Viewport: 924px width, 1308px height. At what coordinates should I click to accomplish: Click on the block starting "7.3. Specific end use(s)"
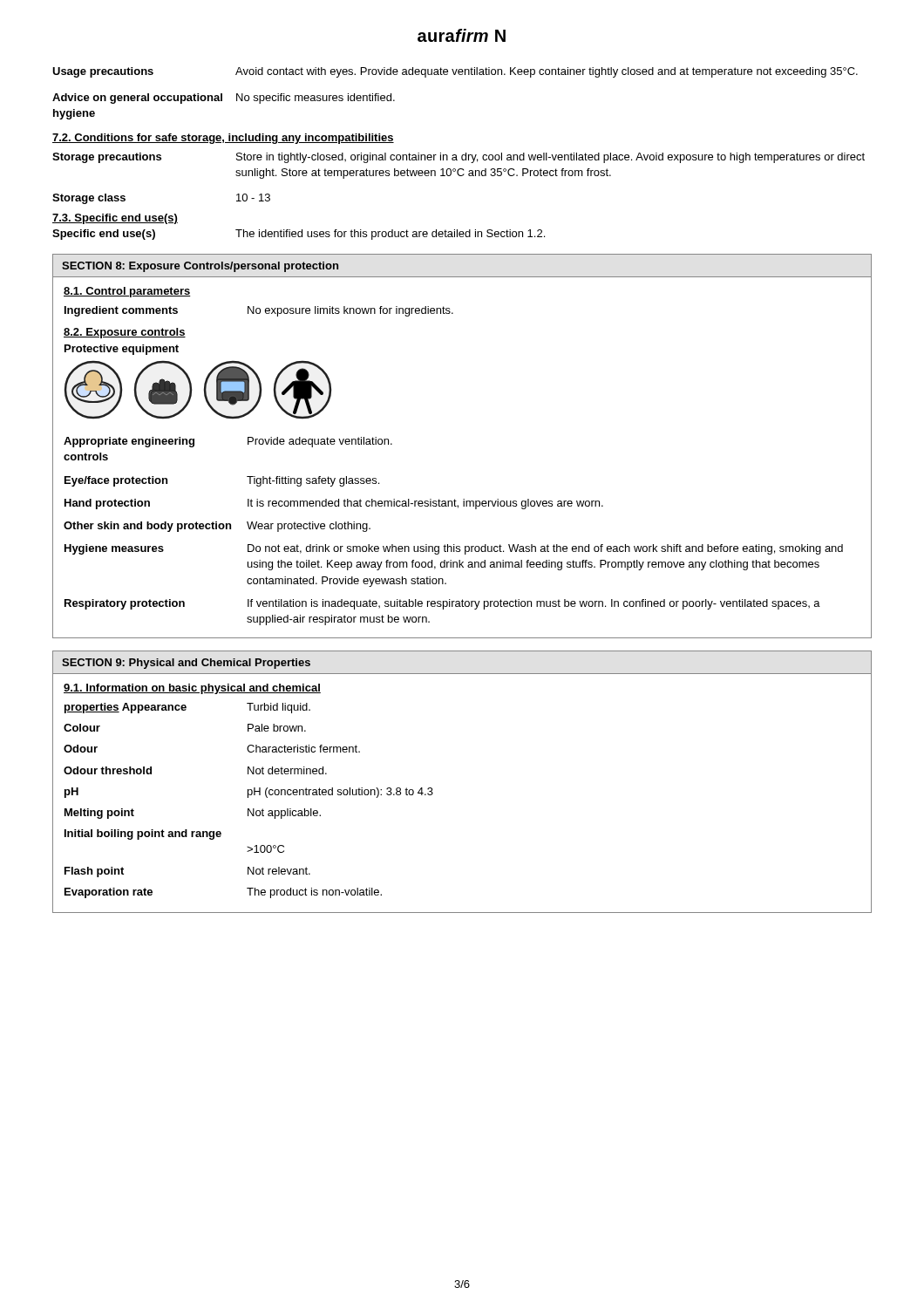(115, 217)
